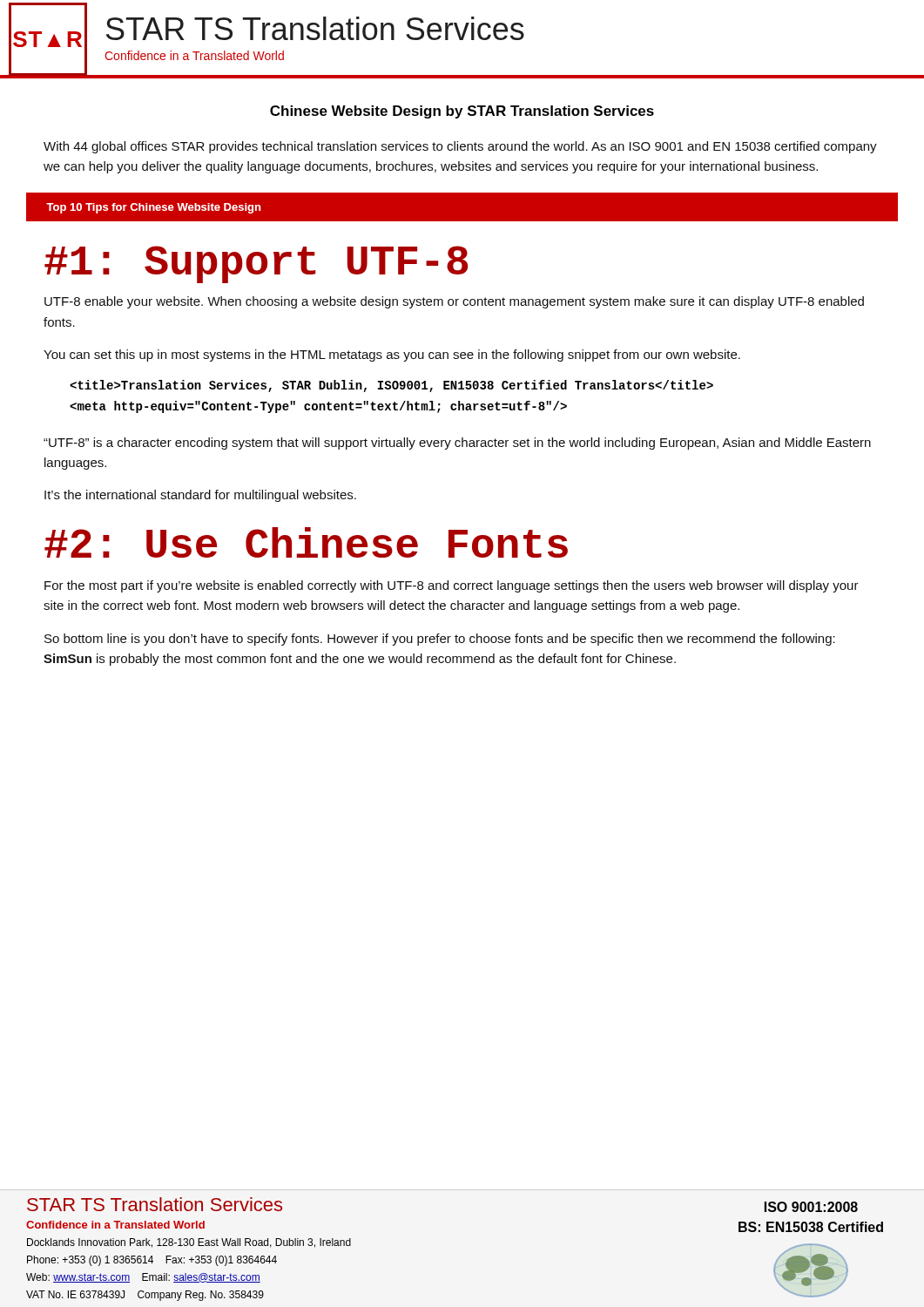Point to the block starting "For the most"
Screen dimensions: 1307x924
click(451, 595)
